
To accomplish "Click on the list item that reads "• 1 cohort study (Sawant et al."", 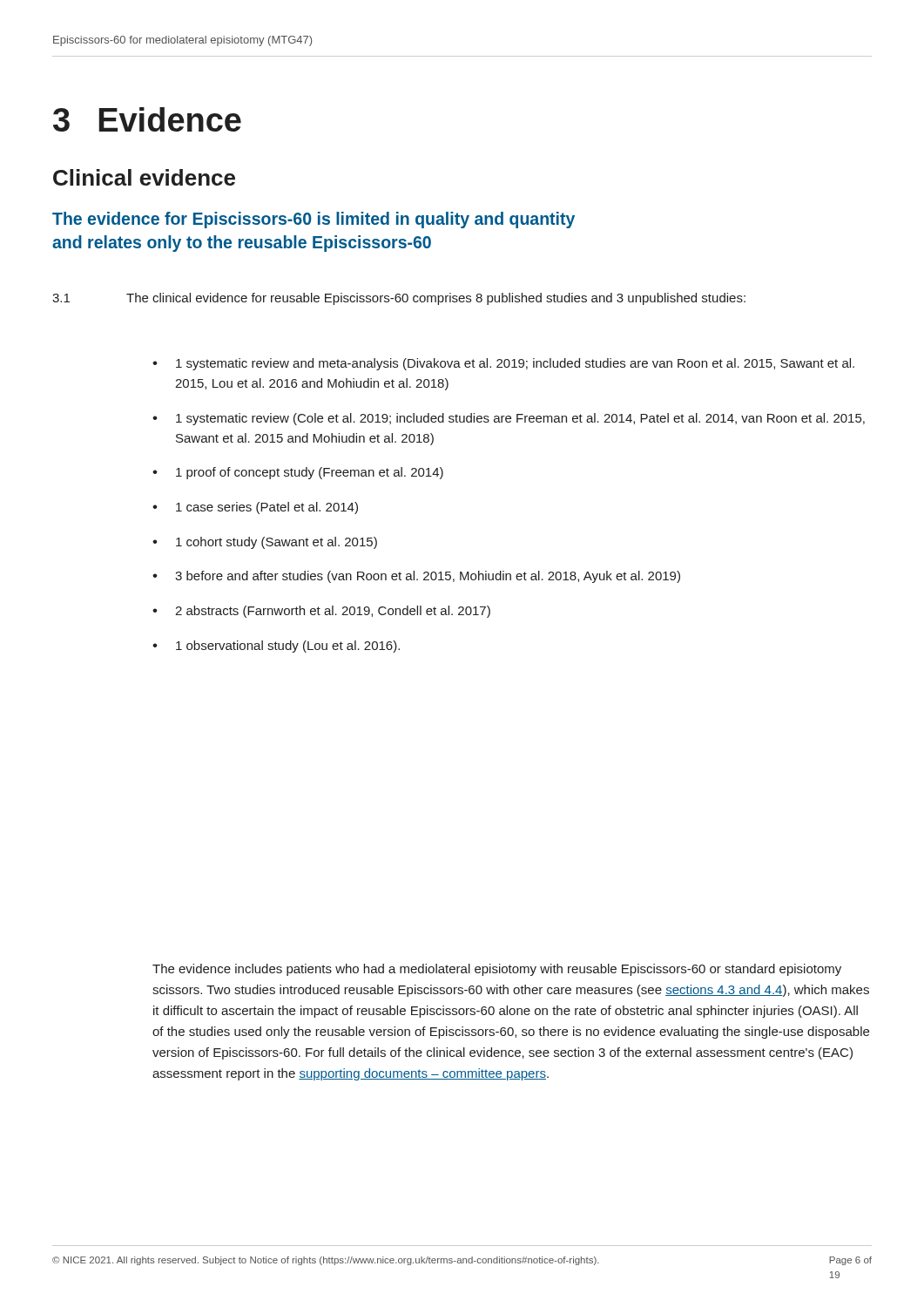I will pos(265,542).
